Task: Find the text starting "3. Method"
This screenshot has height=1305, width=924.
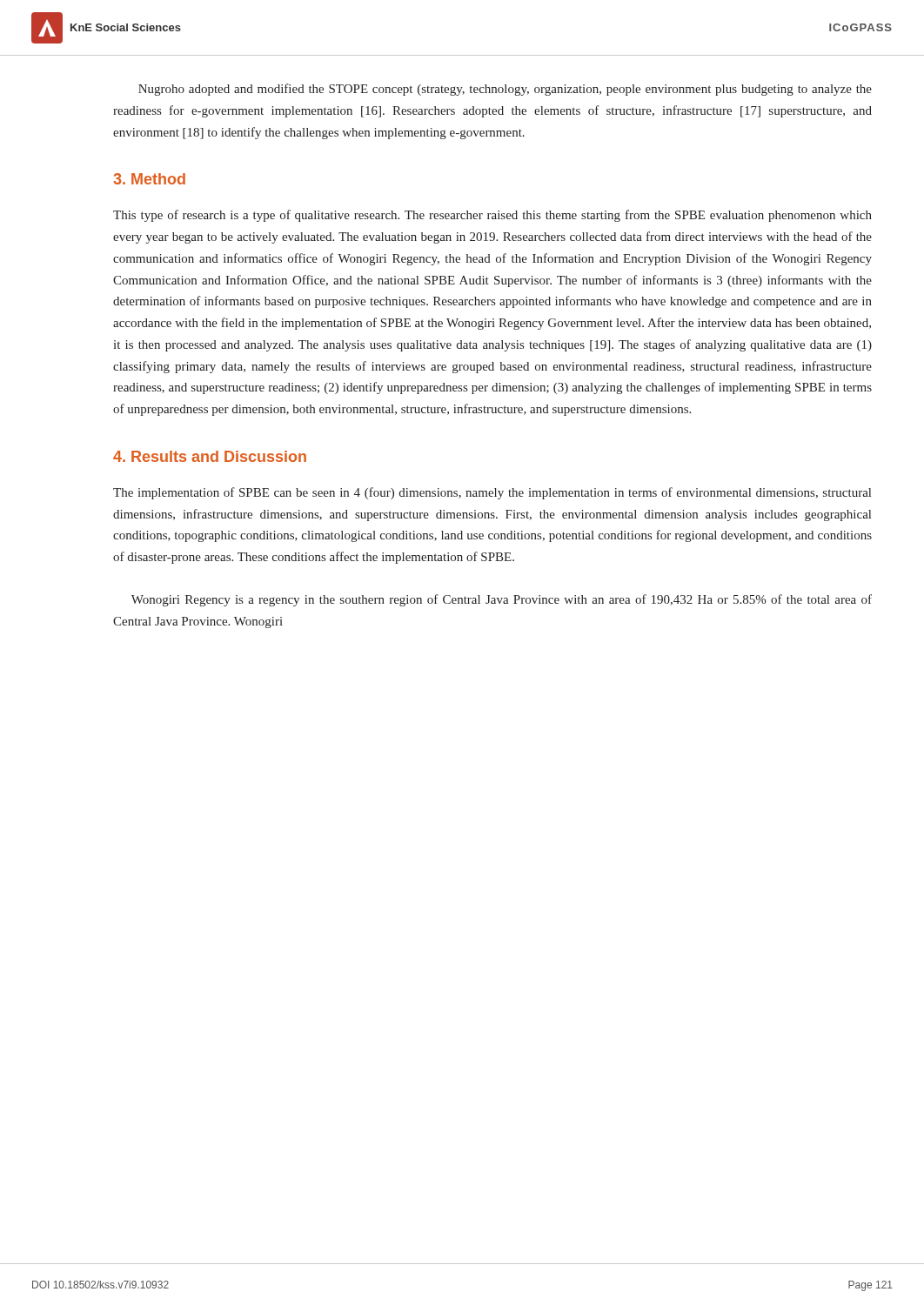Action: [x=150, y=179]
